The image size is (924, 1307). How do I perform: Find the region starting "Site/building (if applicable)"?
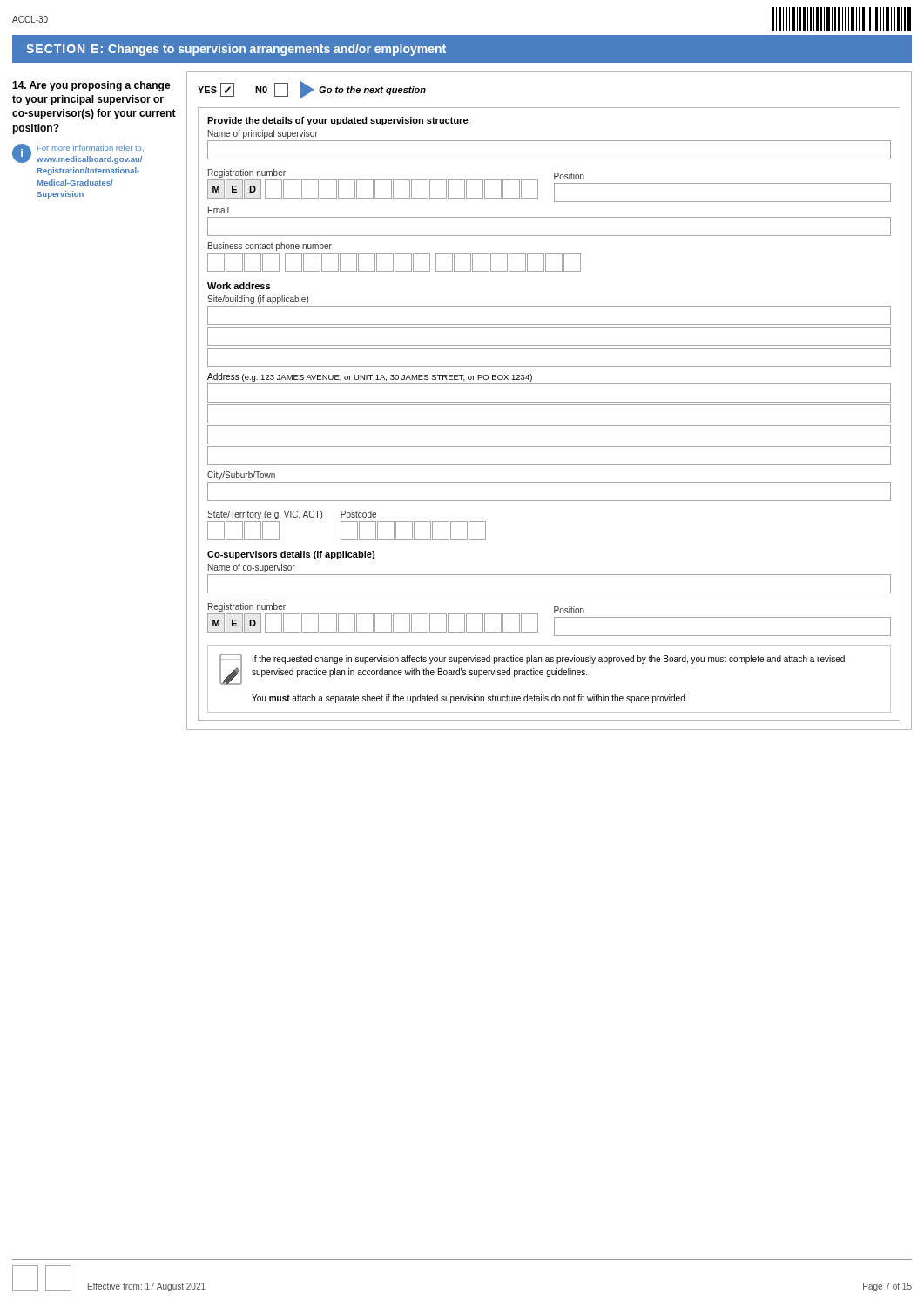pyautogui.click(x=258, y=299)
